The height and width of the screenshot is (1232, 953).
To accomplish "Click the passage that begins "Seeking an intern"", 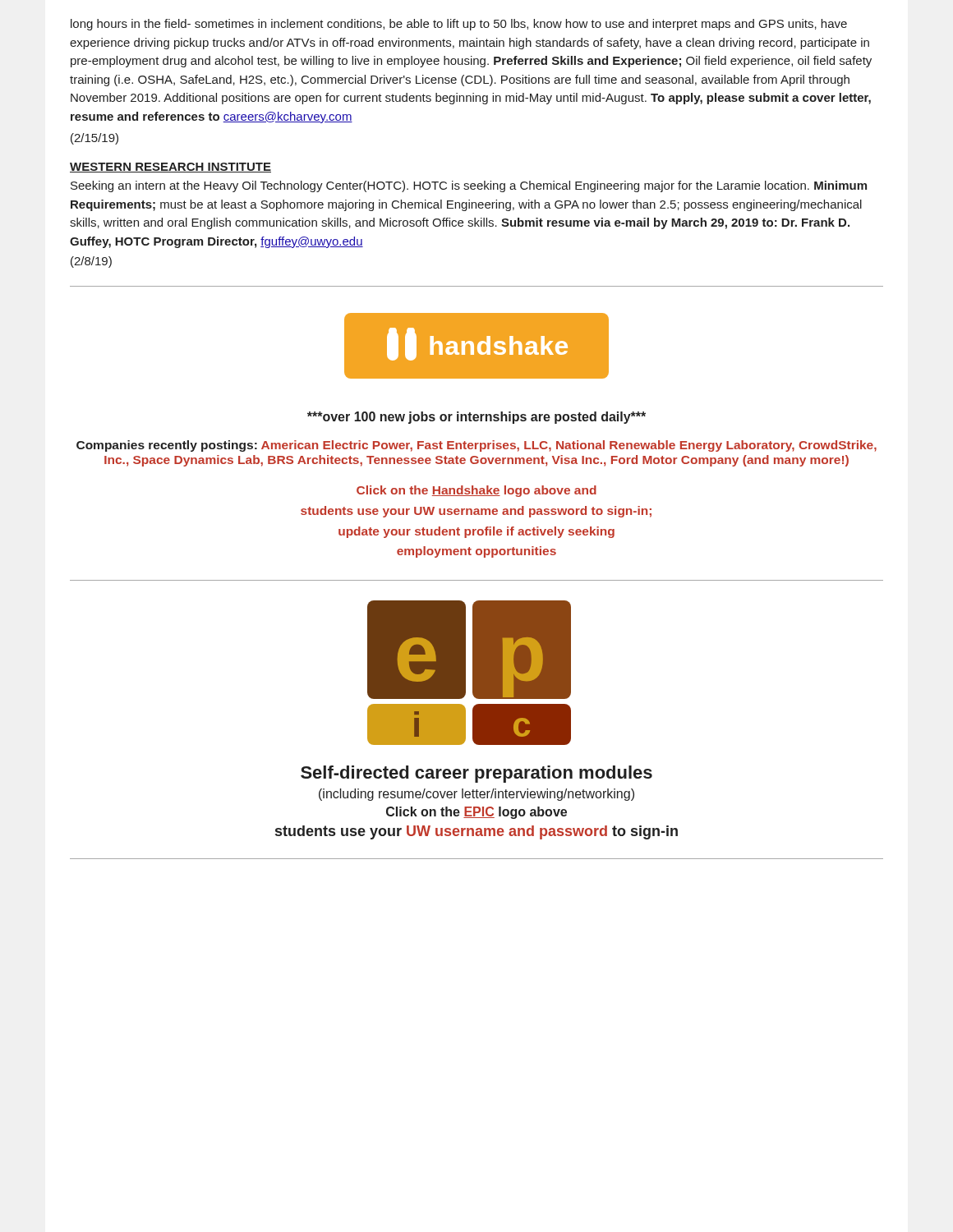I will coord(469,213).
